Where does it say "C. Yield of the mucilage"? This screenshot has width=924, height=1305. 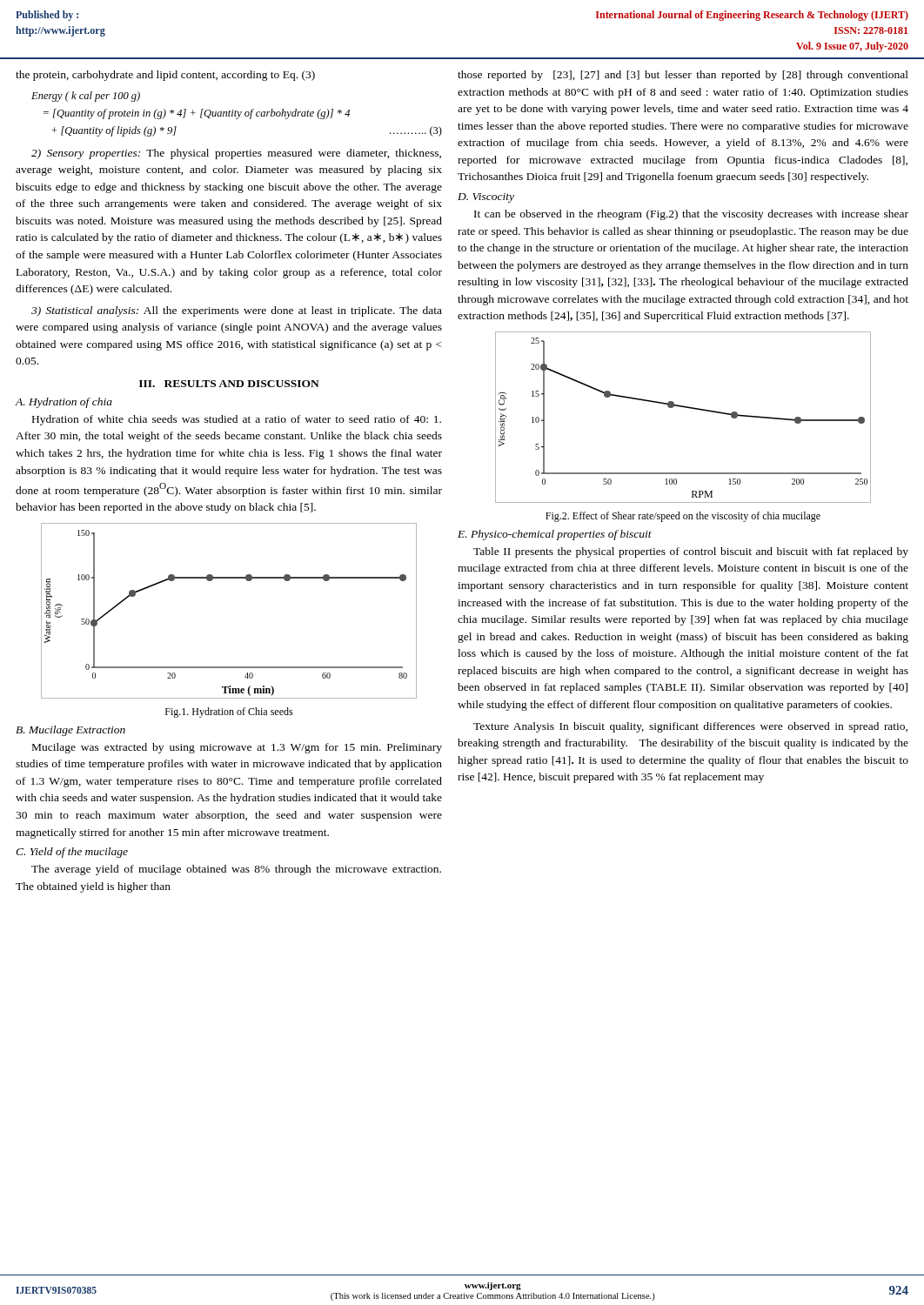click(x=72, y=851)
